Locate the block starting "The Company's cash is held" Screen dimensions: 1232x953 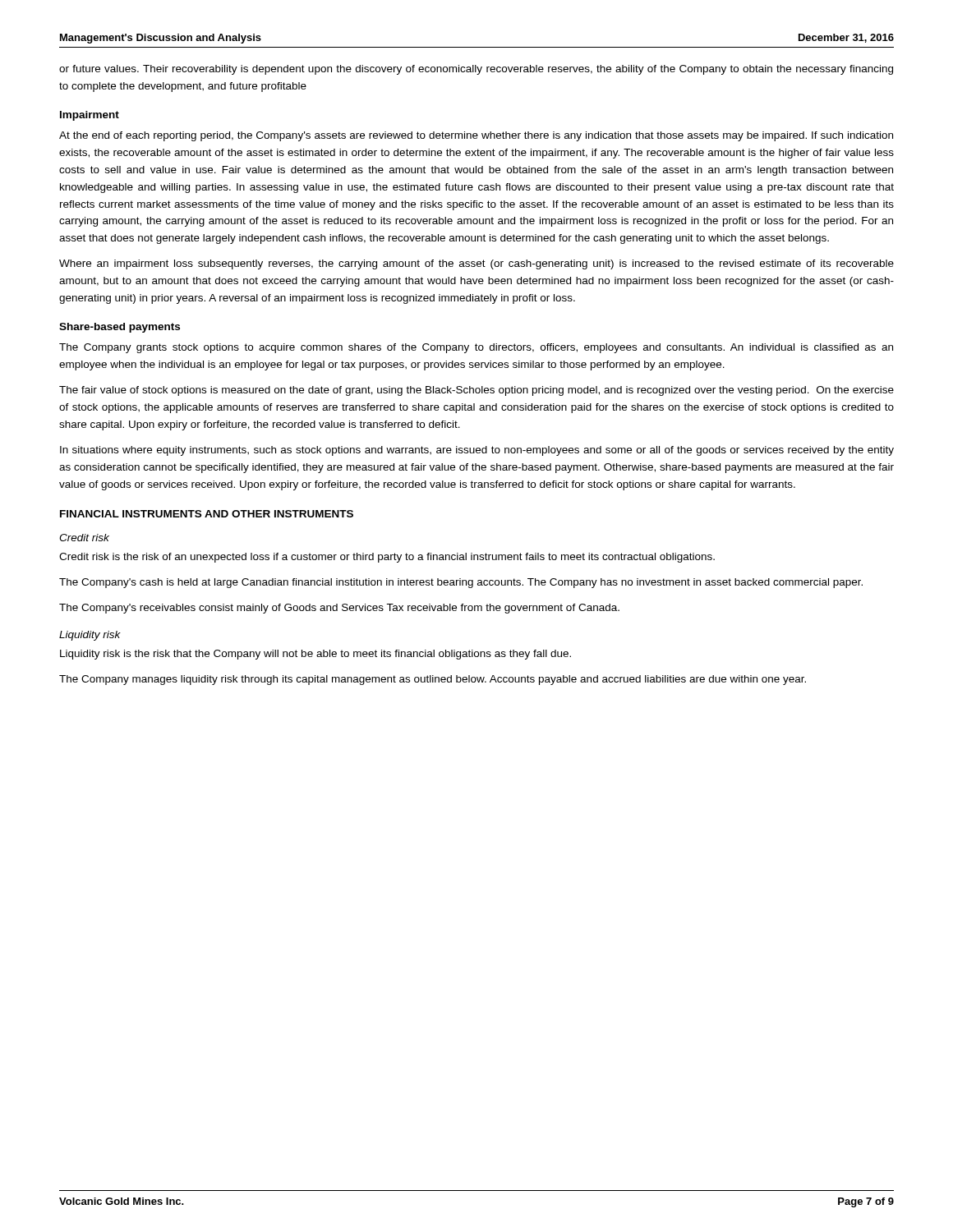click(461, 582)
